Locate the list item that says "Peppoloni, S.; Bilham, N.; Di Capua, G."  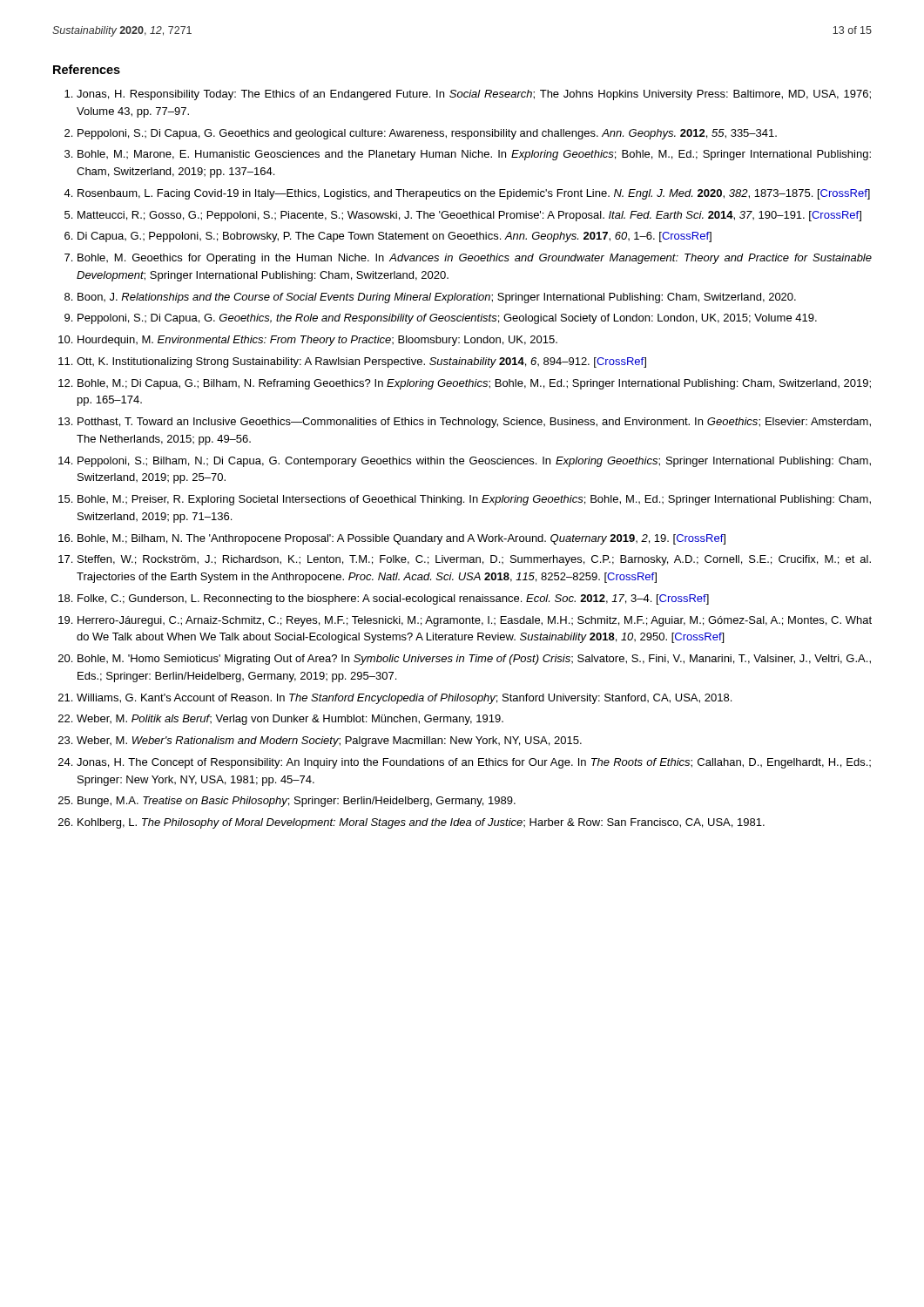[474, 469]
